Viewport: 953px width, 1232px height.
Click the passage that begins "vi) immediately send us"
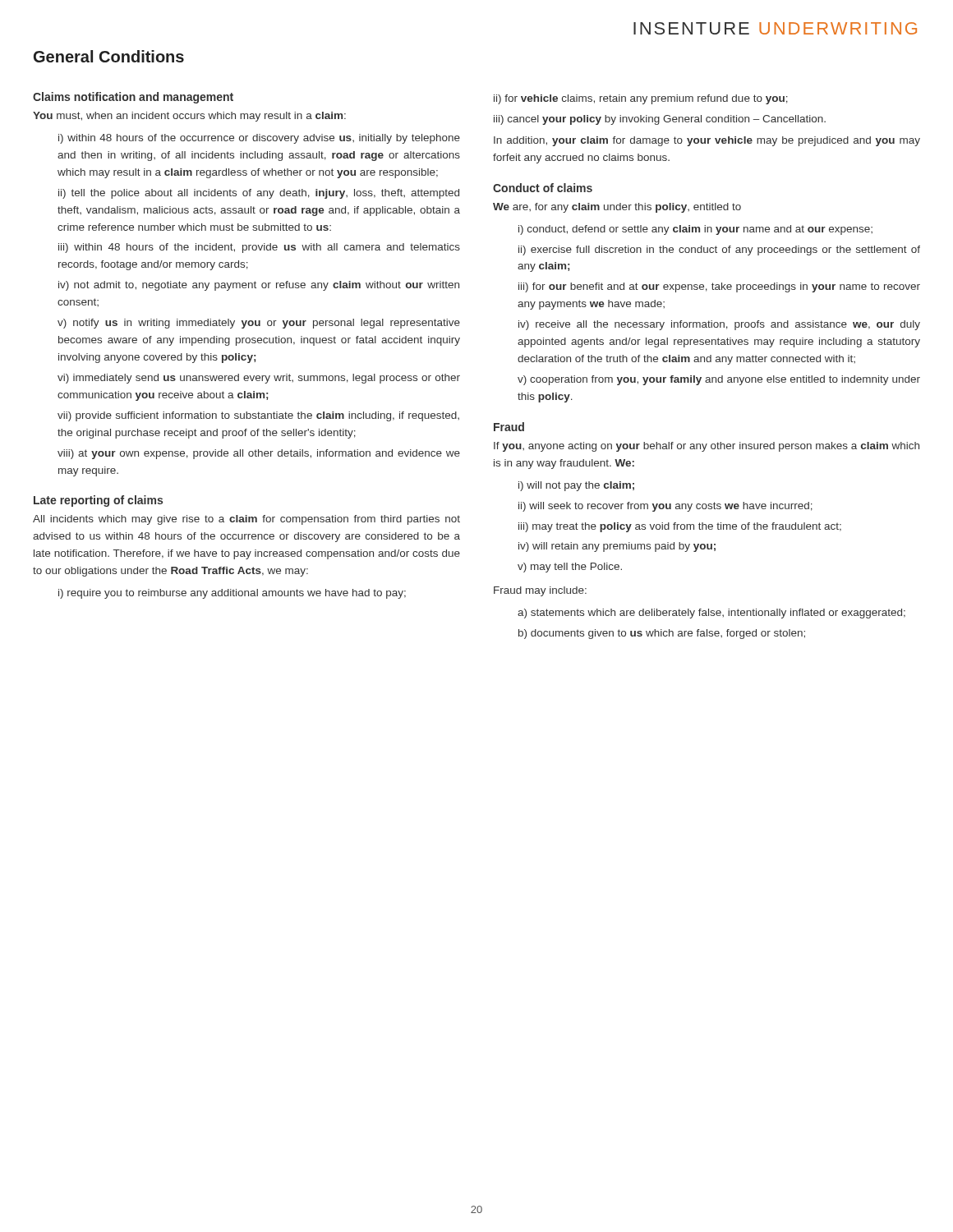pyautogui.click(x=259, y=386)
